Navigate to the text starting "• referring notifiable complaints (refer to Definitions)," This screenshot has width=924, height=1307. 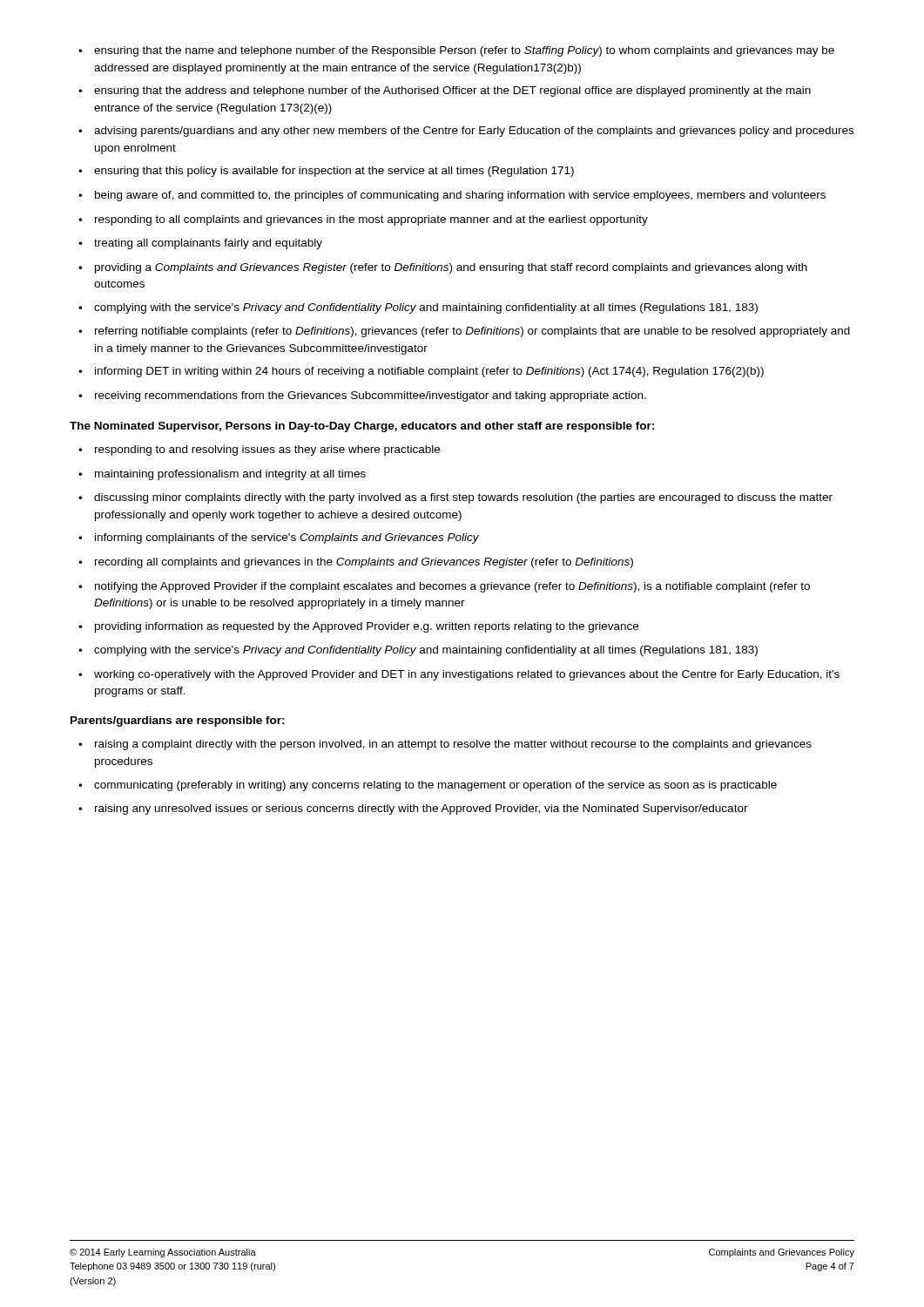tap(466, 340)
